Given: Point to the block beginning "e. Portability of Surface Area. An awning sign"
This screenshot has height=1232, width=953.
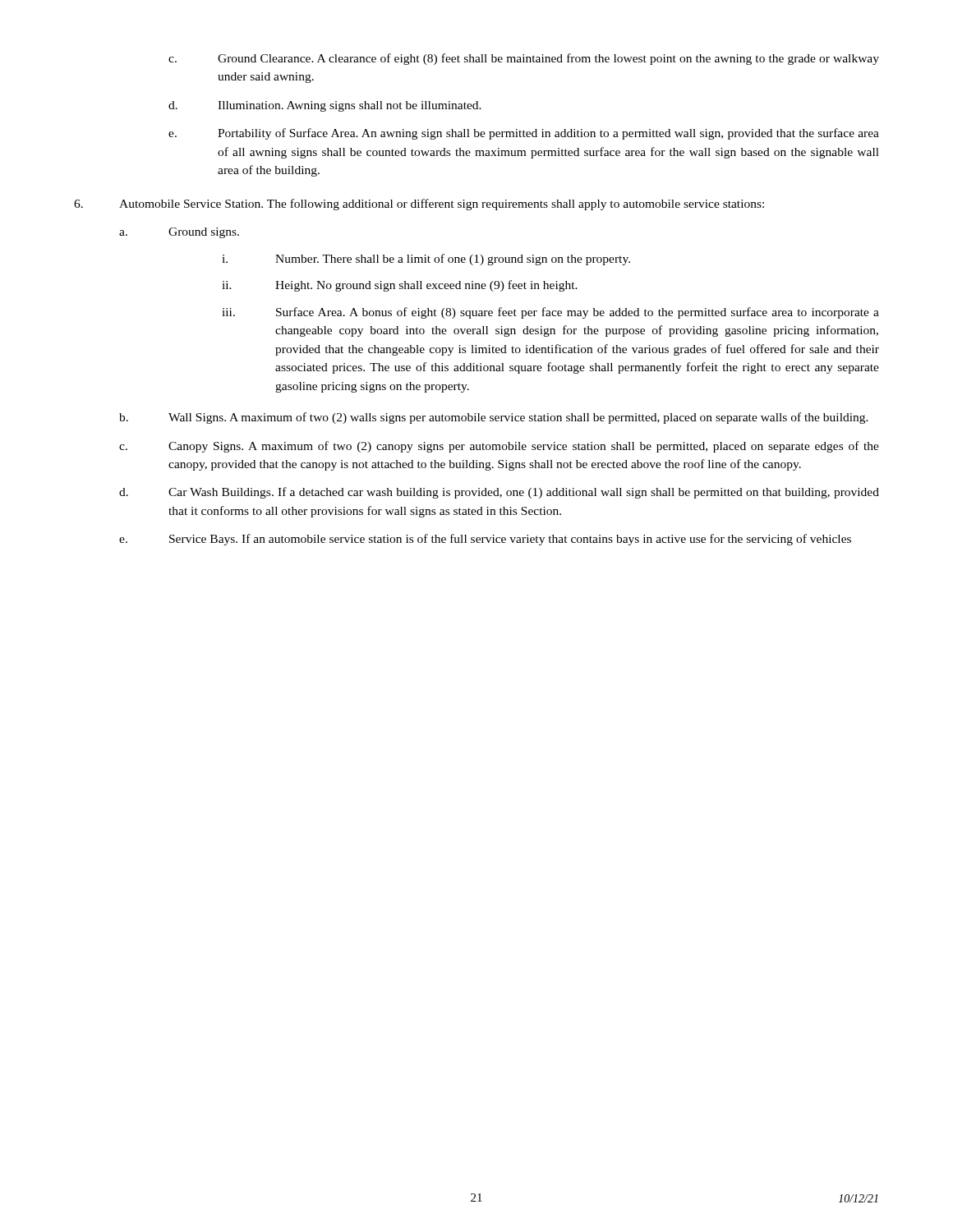Looking at the screenshot, I should [x=524, y=152].
